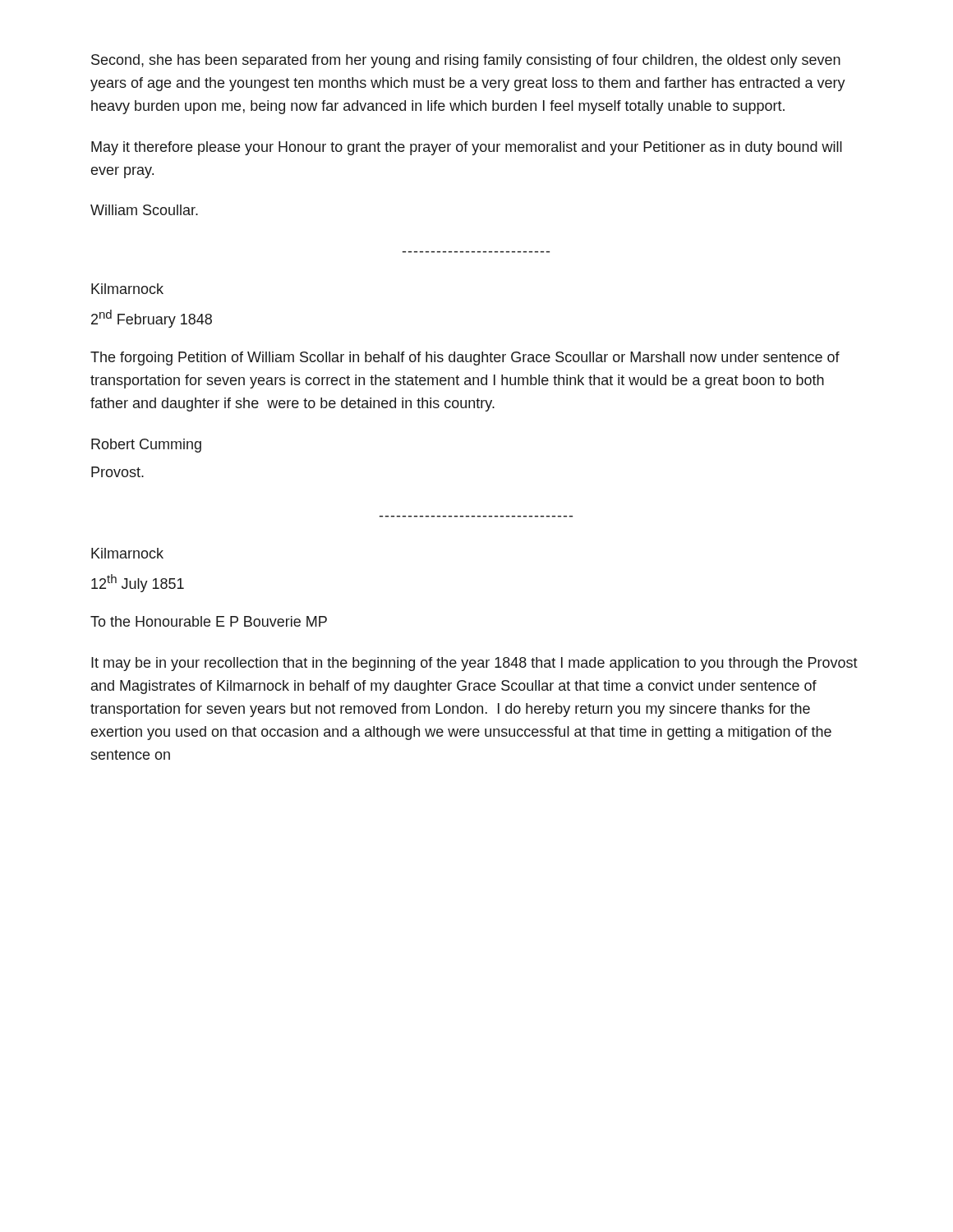The image size is (953, 1232).
Task: Select the text block that reads "May it therefore please your Honour to grant"
Action: [x=466, y=158]
